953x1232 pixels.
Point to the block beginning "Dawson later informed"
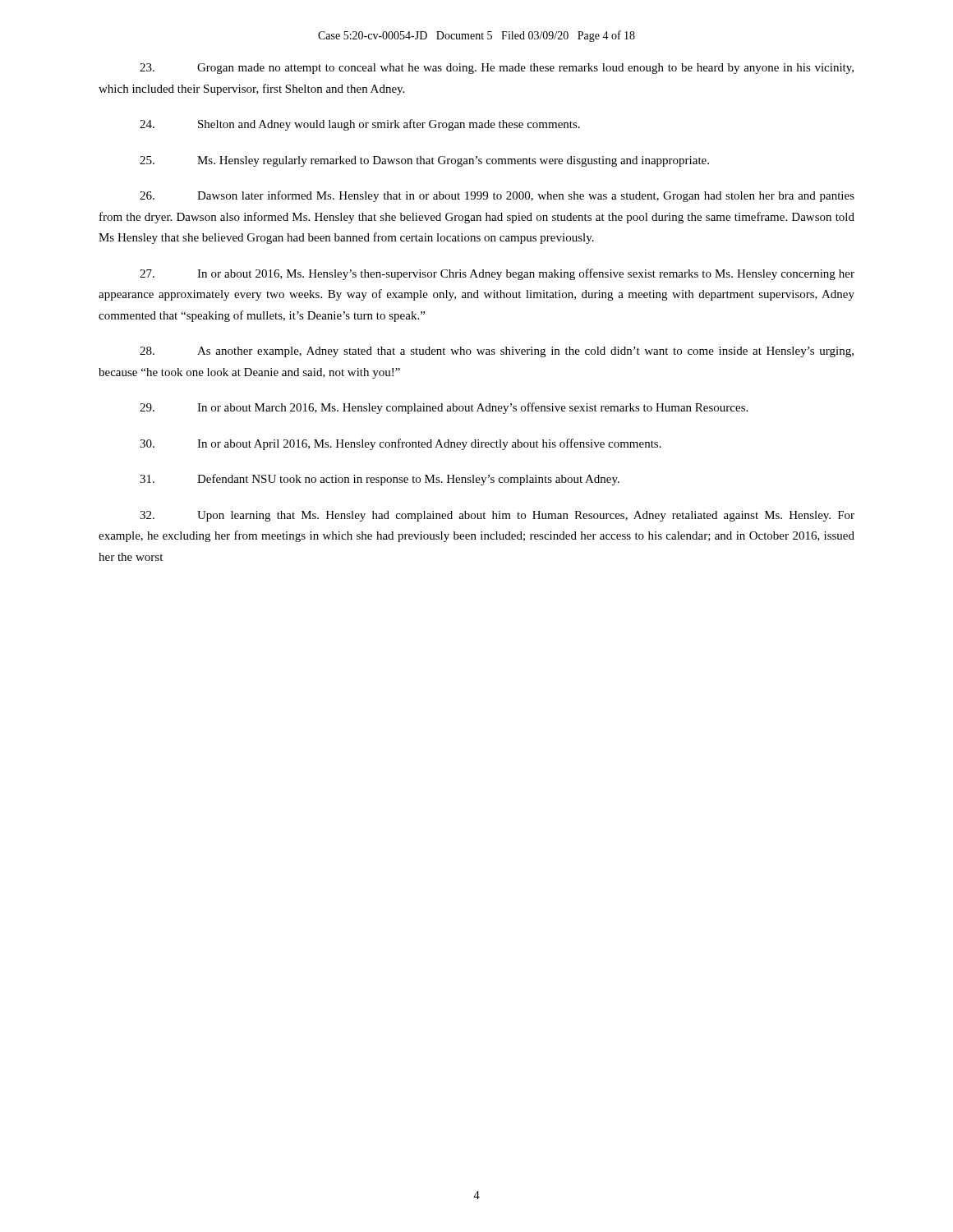[x=476, y=217]
